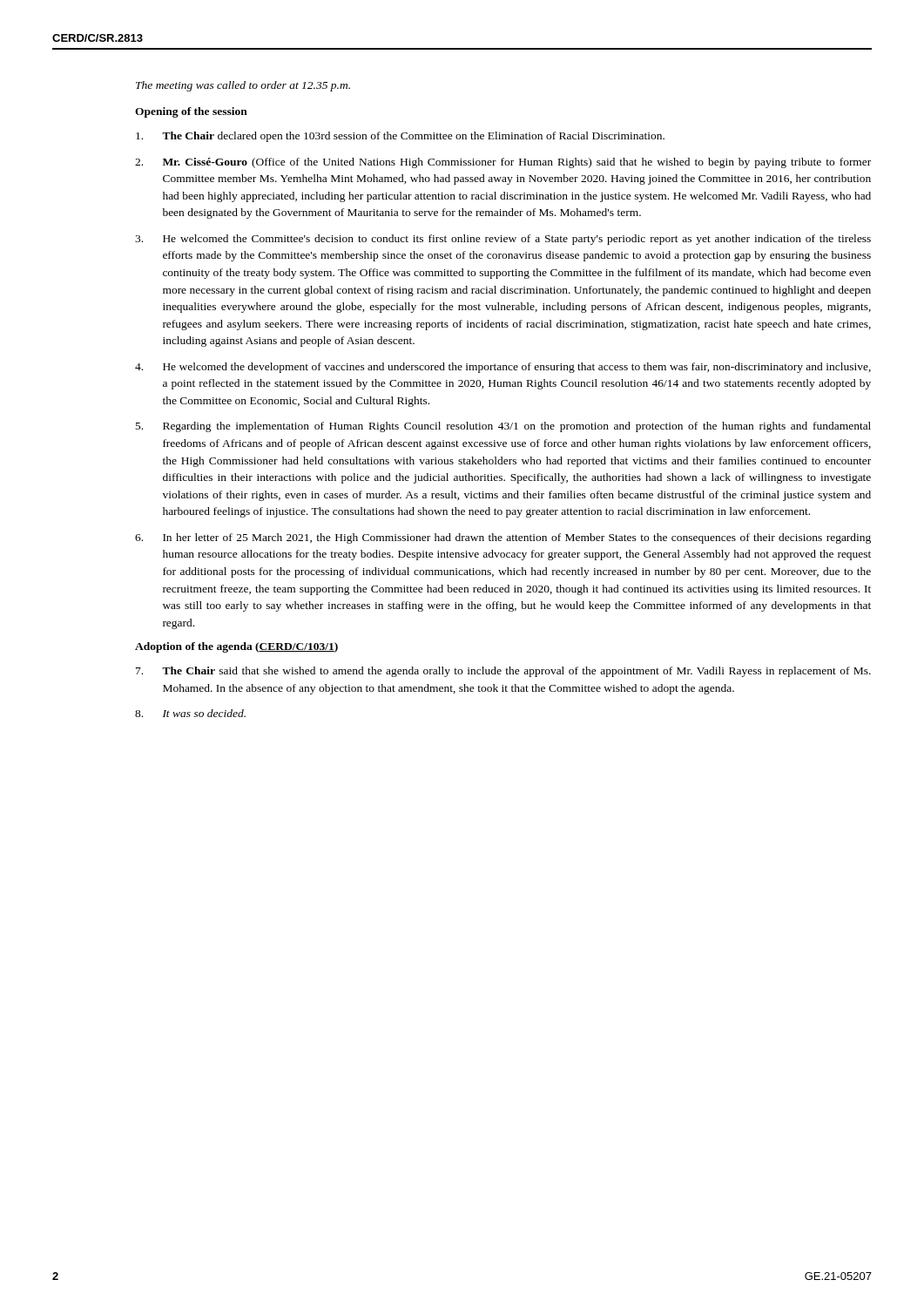Select the text block containing "He welcomed the Committee's"

point(503,290)
